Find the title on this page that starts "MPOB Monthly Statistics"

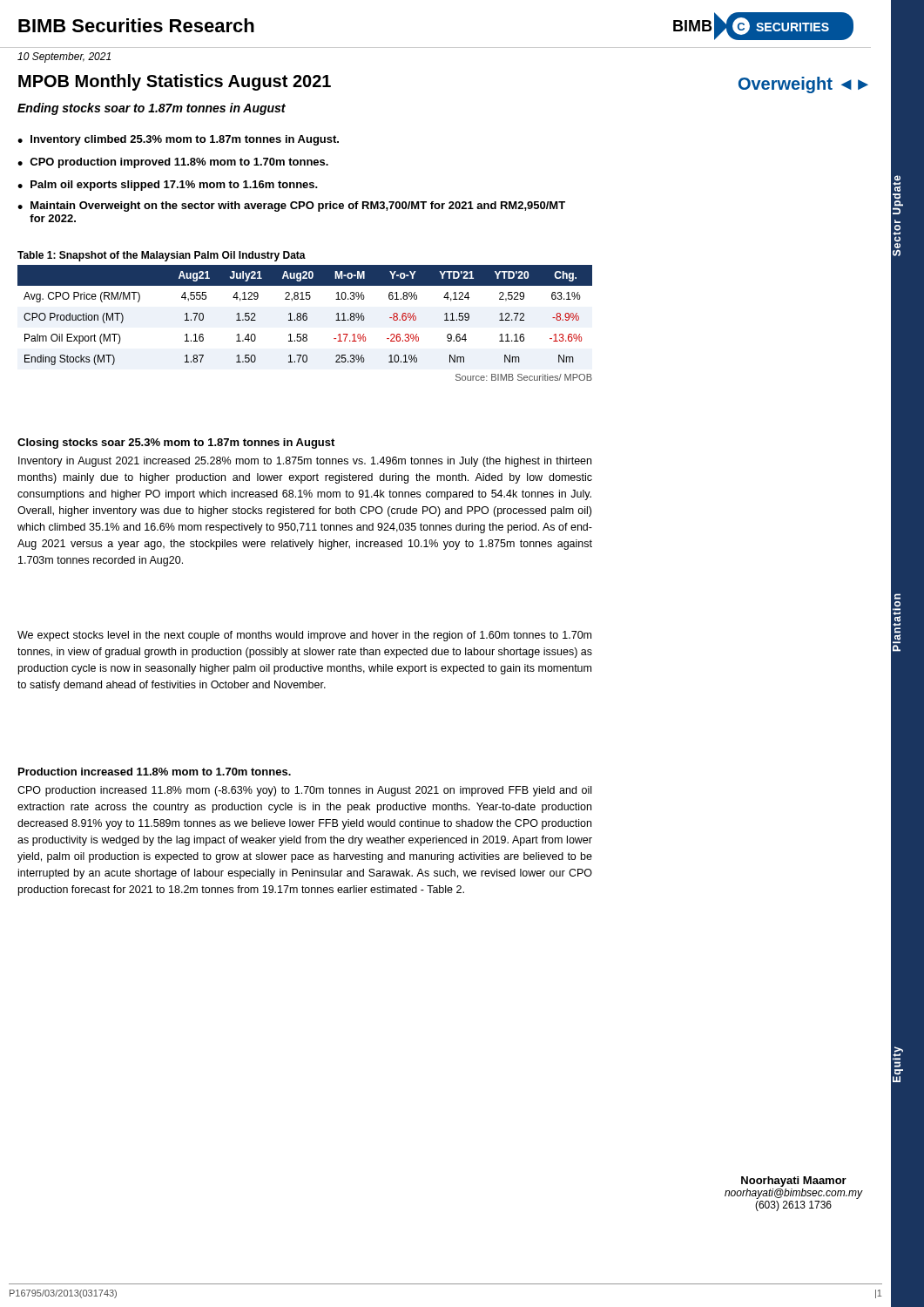pyautogui.click(x=174, y=81)
